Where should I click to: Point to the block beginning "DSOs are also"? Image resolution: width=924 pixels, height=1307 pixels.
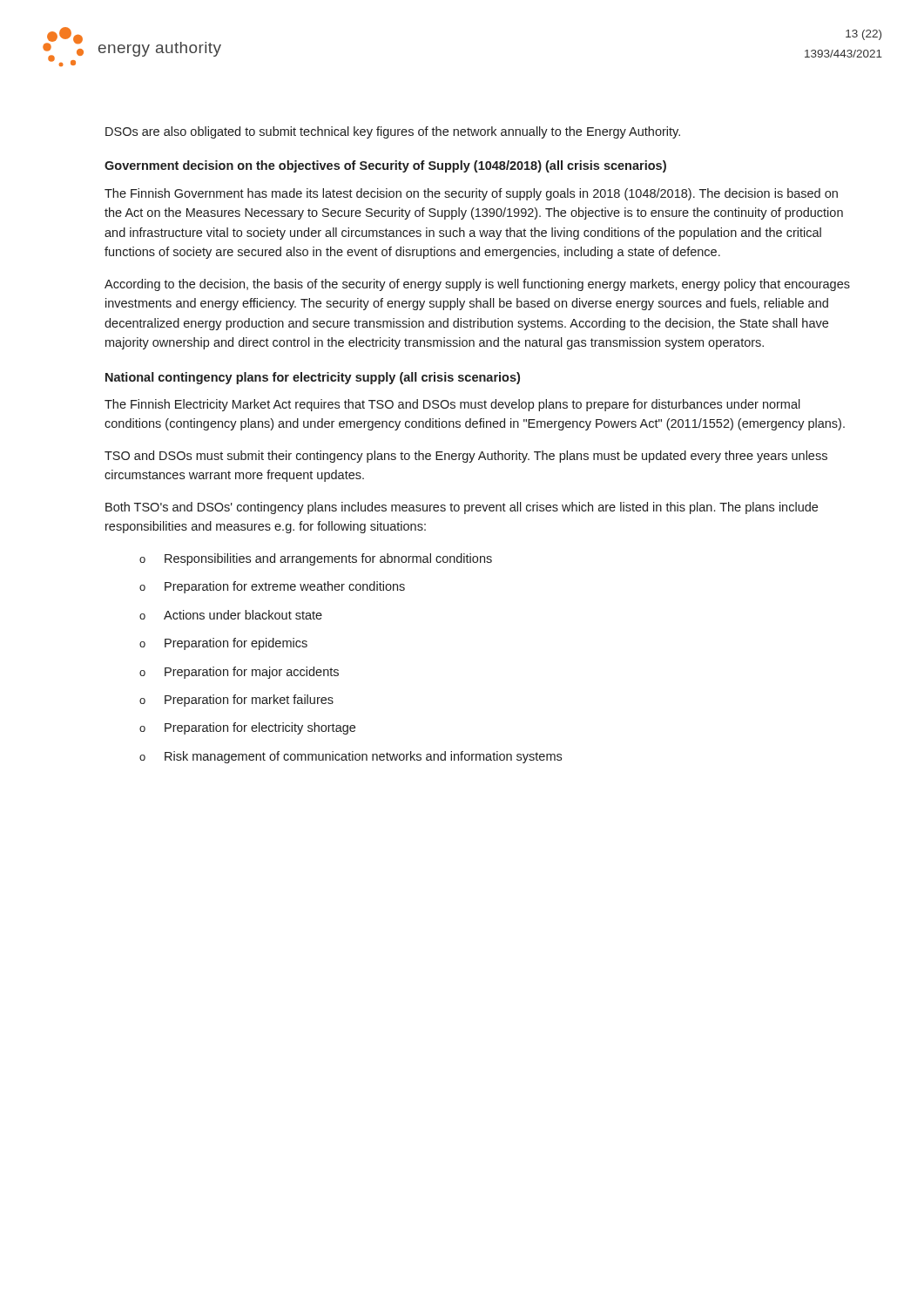click(x=393, y=132)
